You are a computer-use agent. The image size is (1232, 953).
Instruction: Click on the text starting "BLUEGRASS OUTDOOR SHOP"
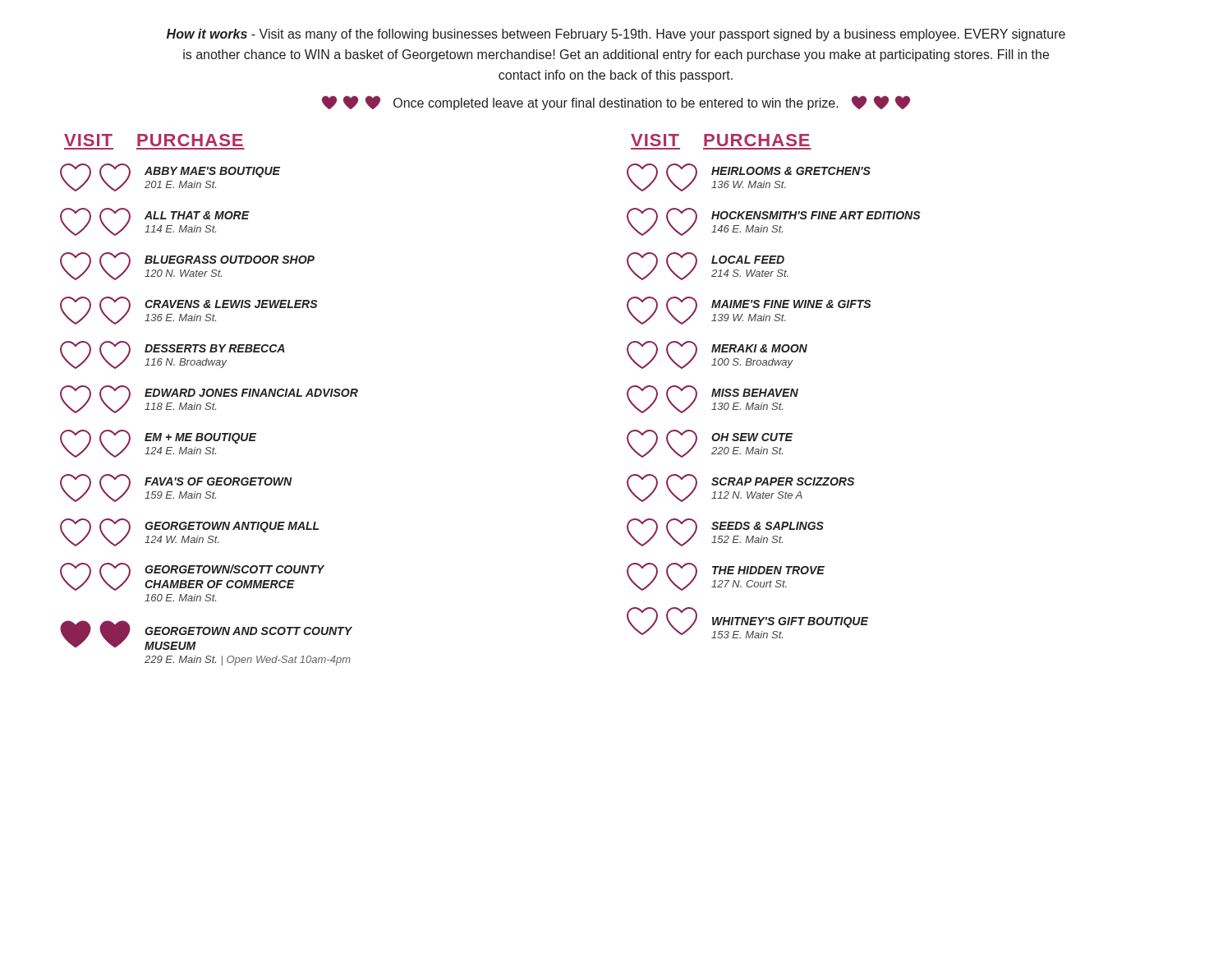186,267
